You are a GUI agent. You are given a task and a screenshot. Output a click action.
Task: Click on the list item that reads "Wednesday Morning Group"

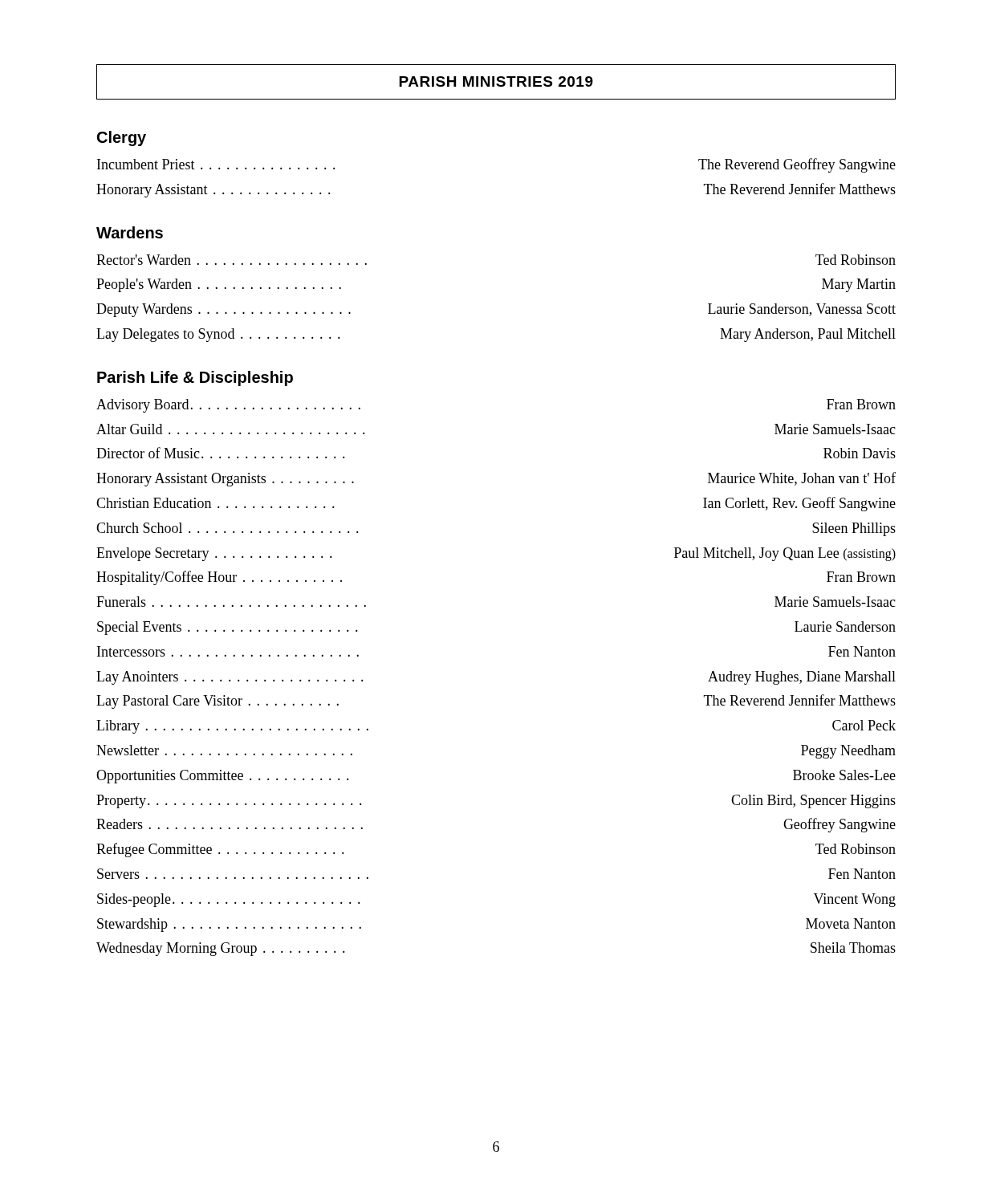[187, 949]
